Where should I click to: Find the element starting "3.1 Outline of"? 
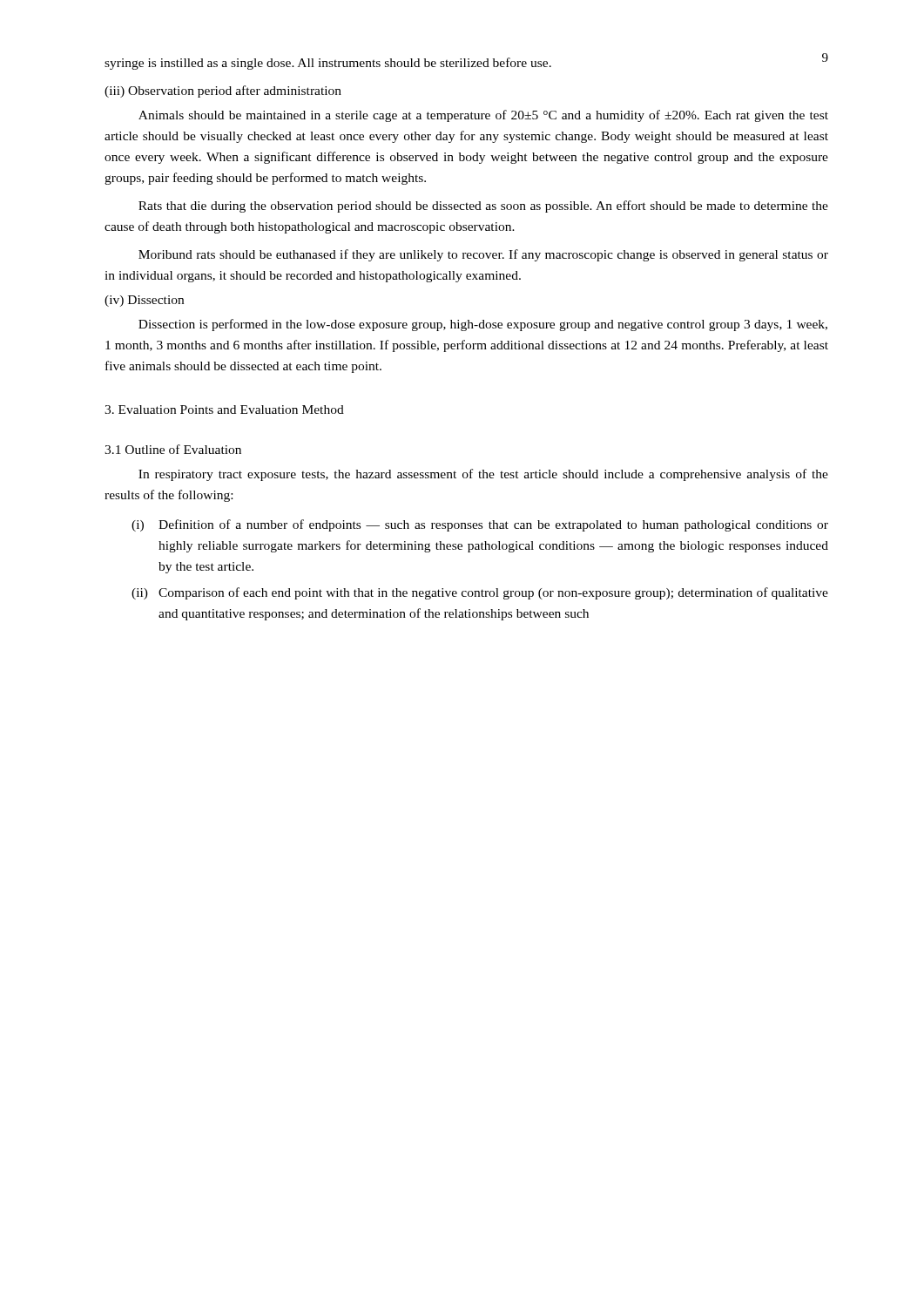click(x=173, y=449)
